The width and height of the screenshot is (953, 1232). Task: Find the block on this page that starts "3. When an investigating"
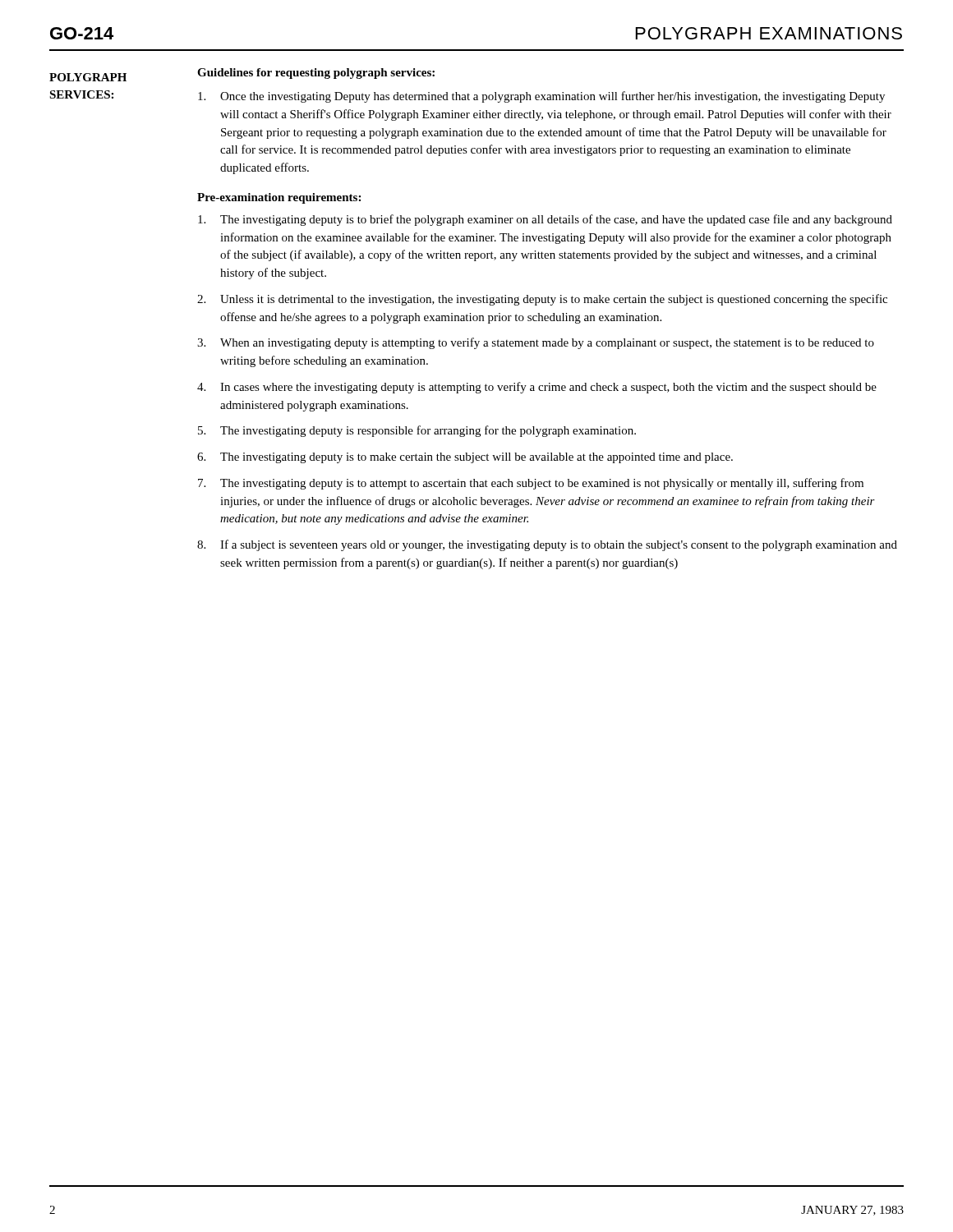point(550,352)
